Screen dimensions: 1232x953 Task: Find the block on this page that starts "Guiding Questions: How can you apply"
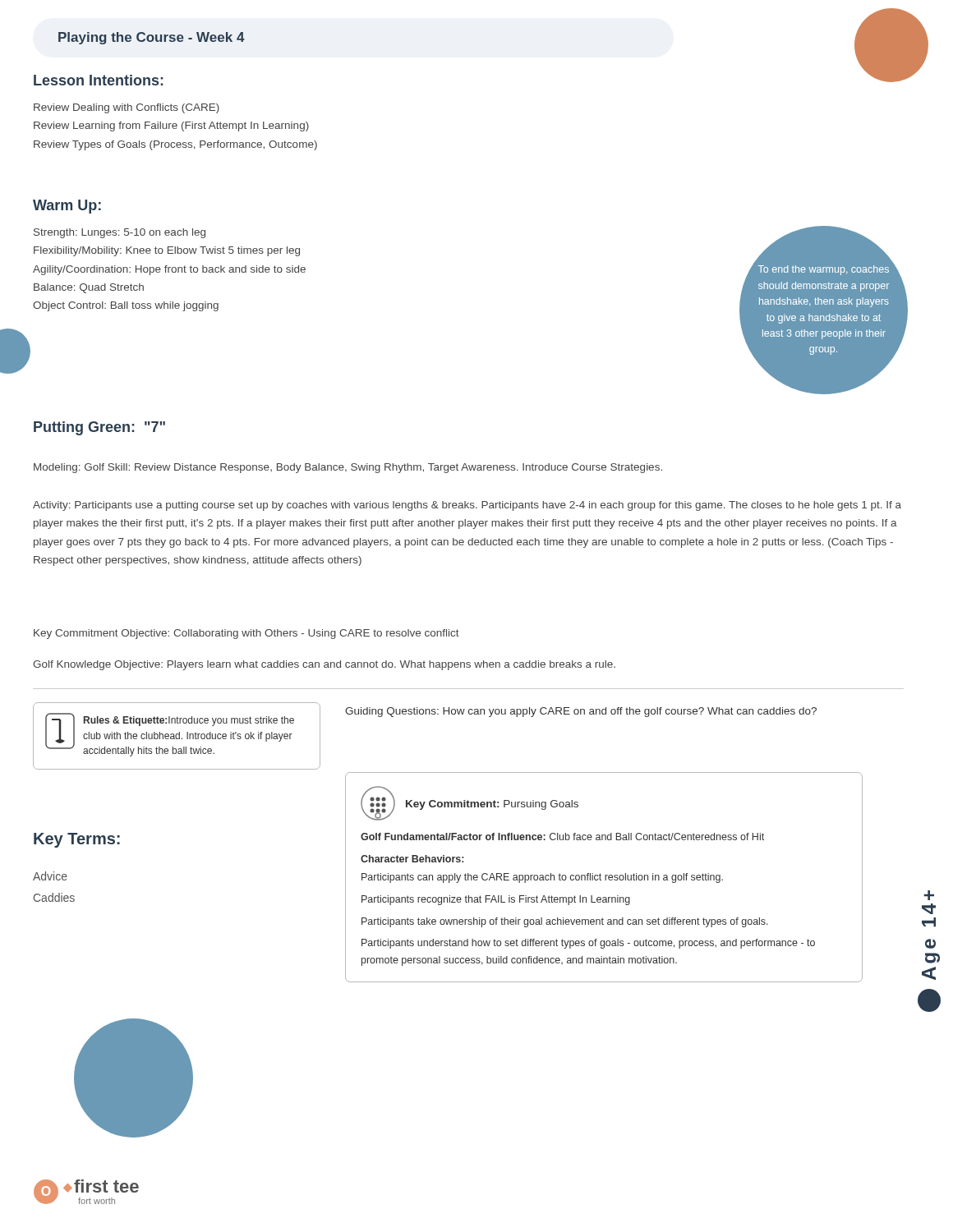pyautogui.click(x=581, y=711)
